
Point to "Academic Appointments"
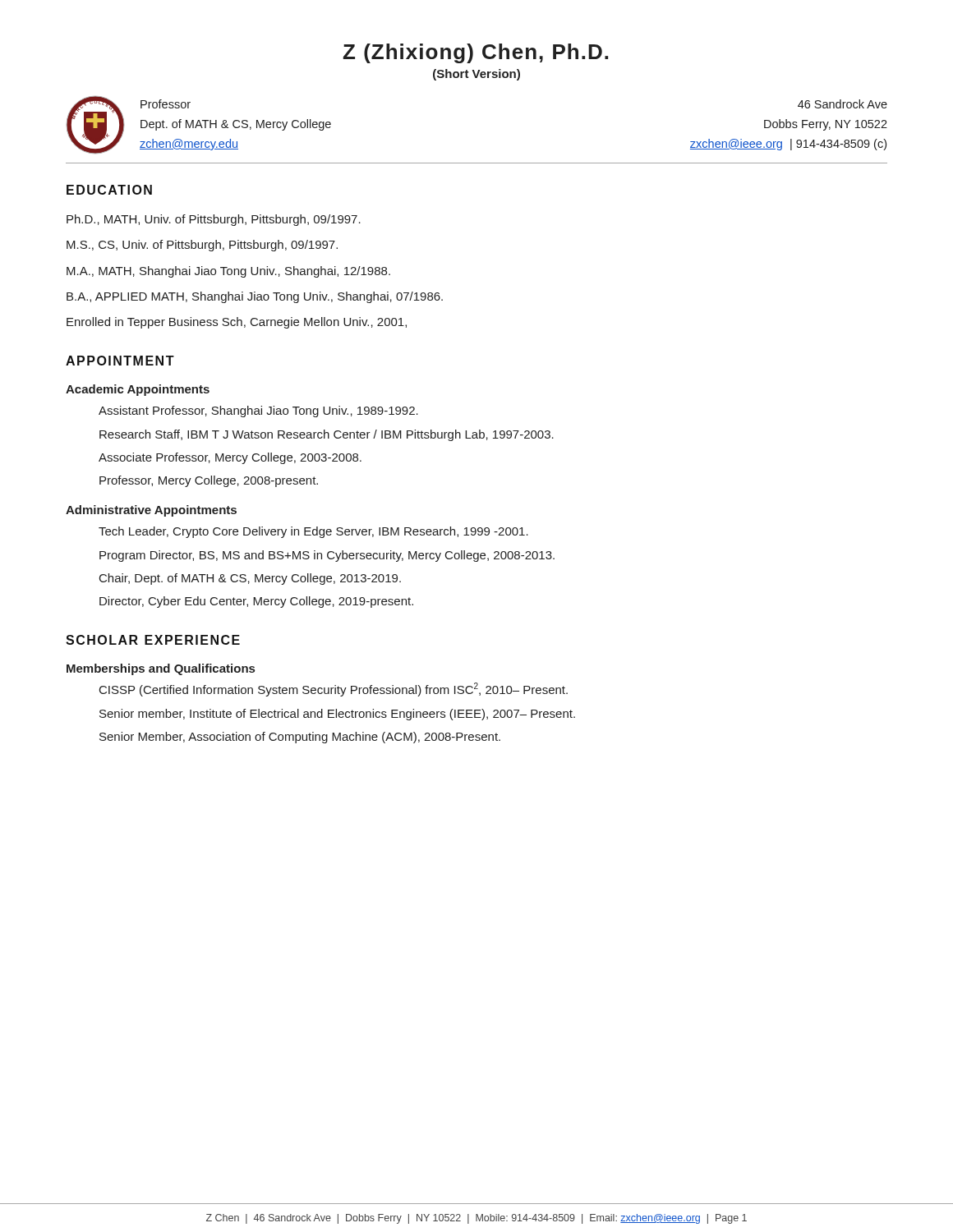pyautogui.click(x=138, y=389)
